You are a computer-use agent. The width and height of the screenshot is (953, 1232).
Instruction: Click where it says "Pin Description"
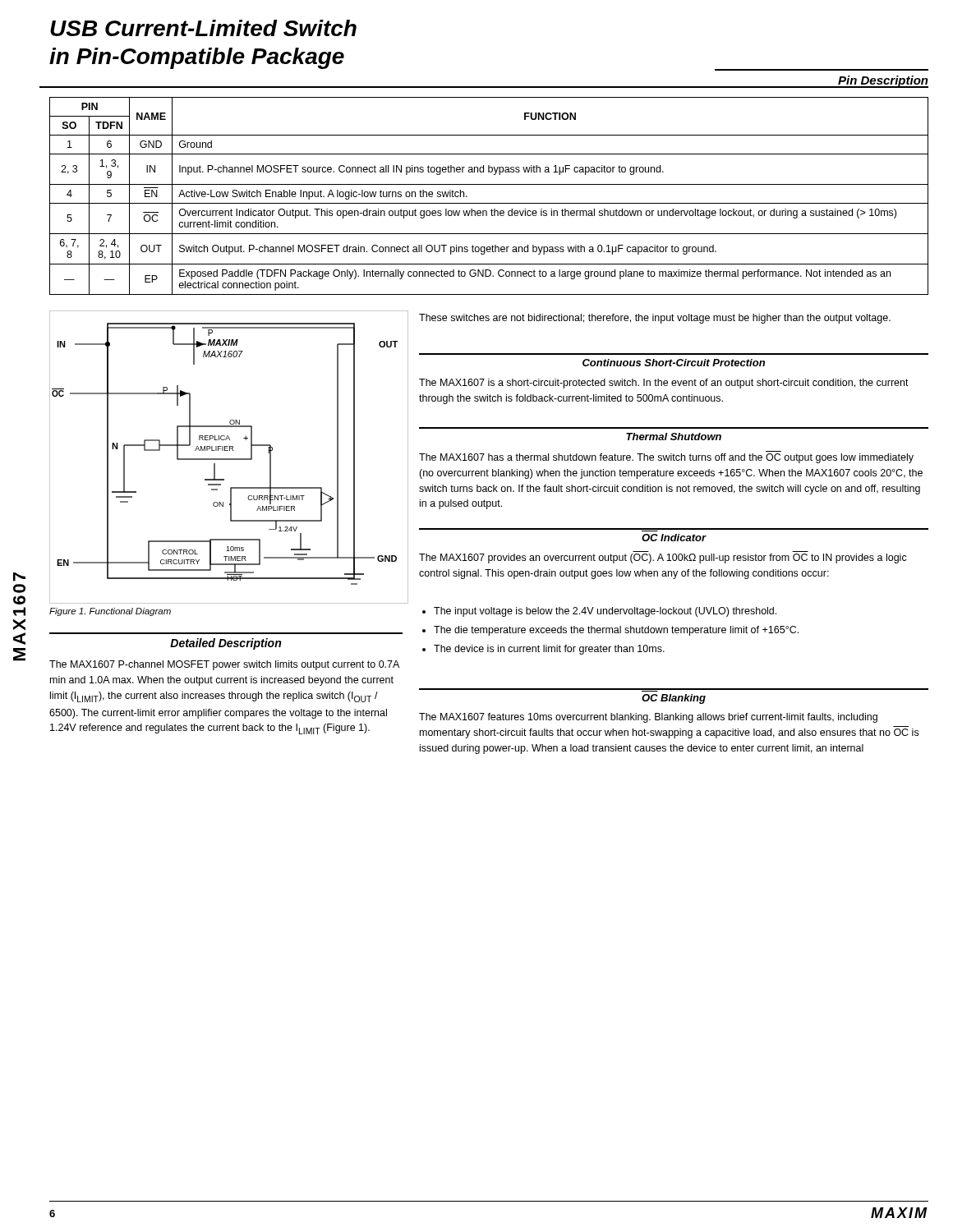[883, 80]
